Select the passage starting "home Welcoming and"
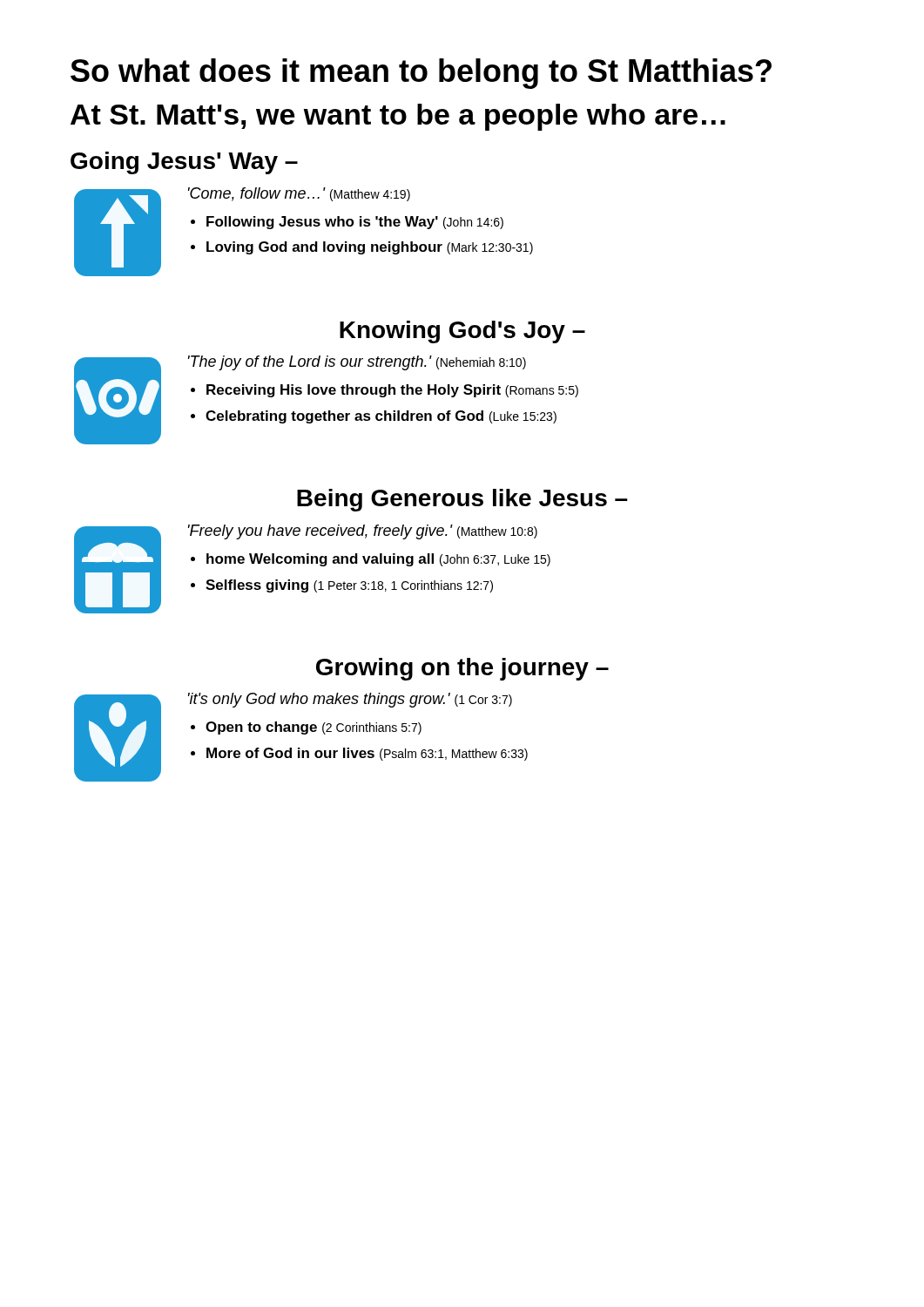The height and width of the screenshot is (1307, 924). [378, 559]
